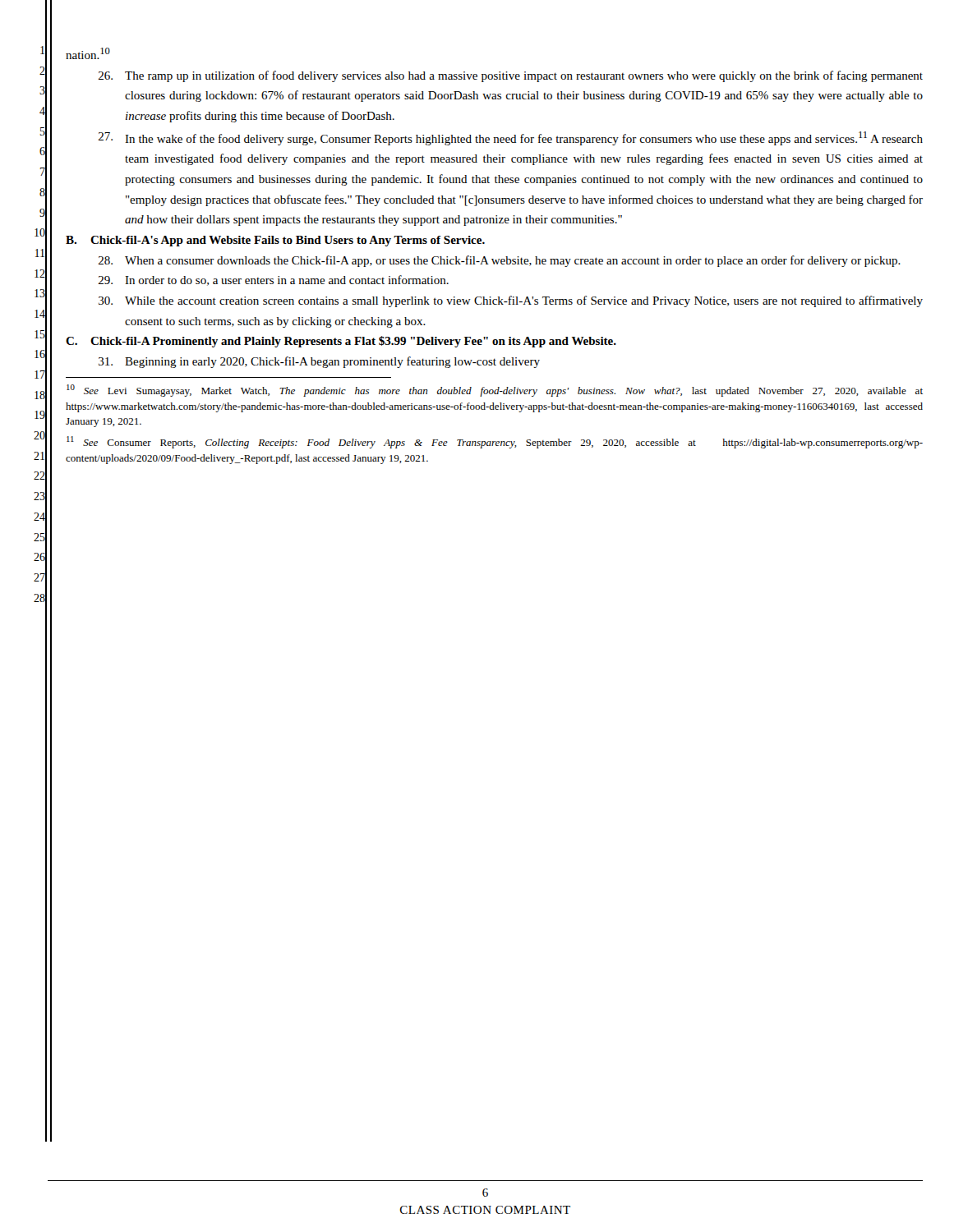
Task: Select the text block that reads "Beginning in early 2020, Chick-fil-A"
Action: (x=494, y=362)
